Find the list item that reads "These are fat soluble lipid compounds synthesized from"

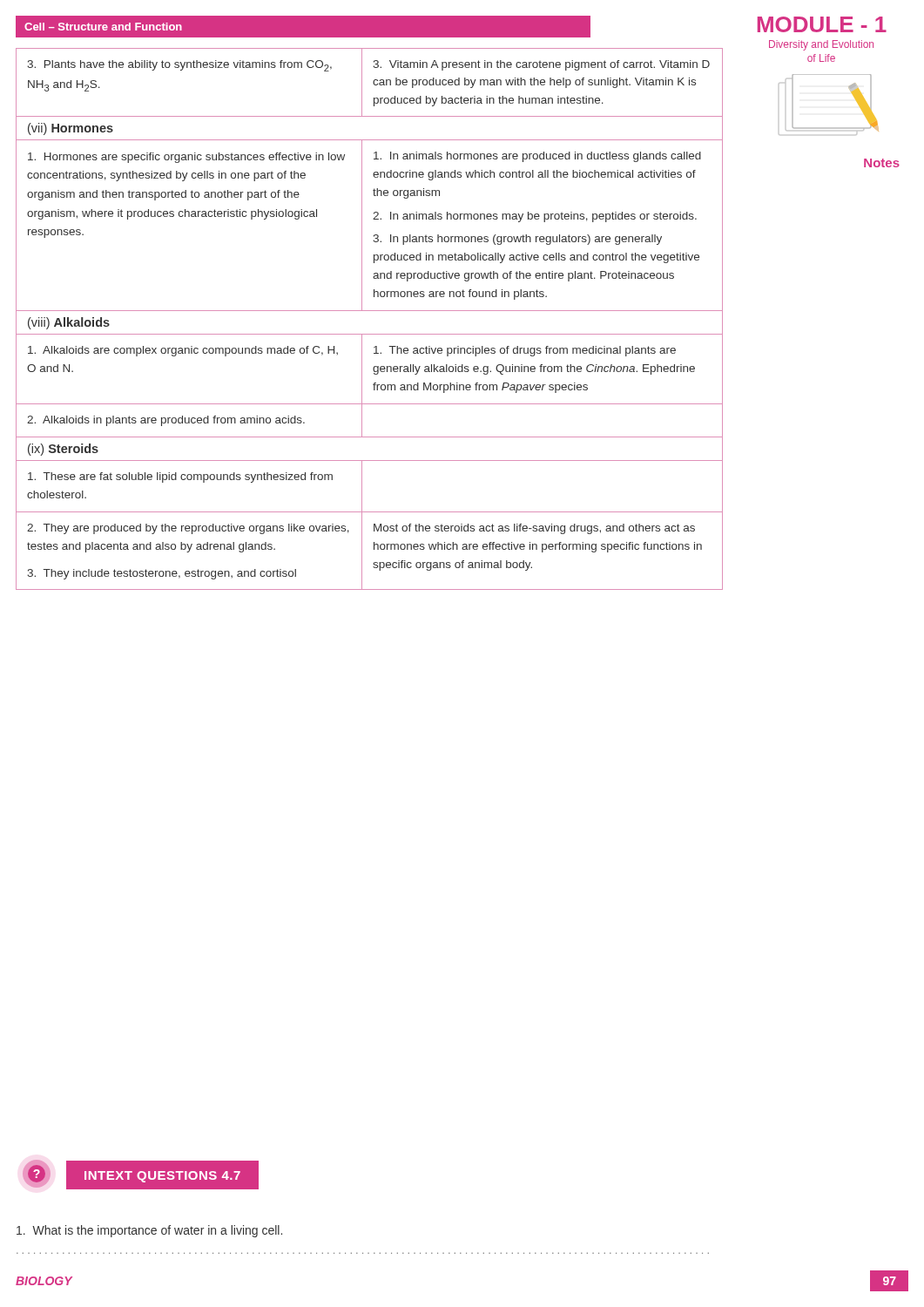pyautogui.click(x=180, y=485)
